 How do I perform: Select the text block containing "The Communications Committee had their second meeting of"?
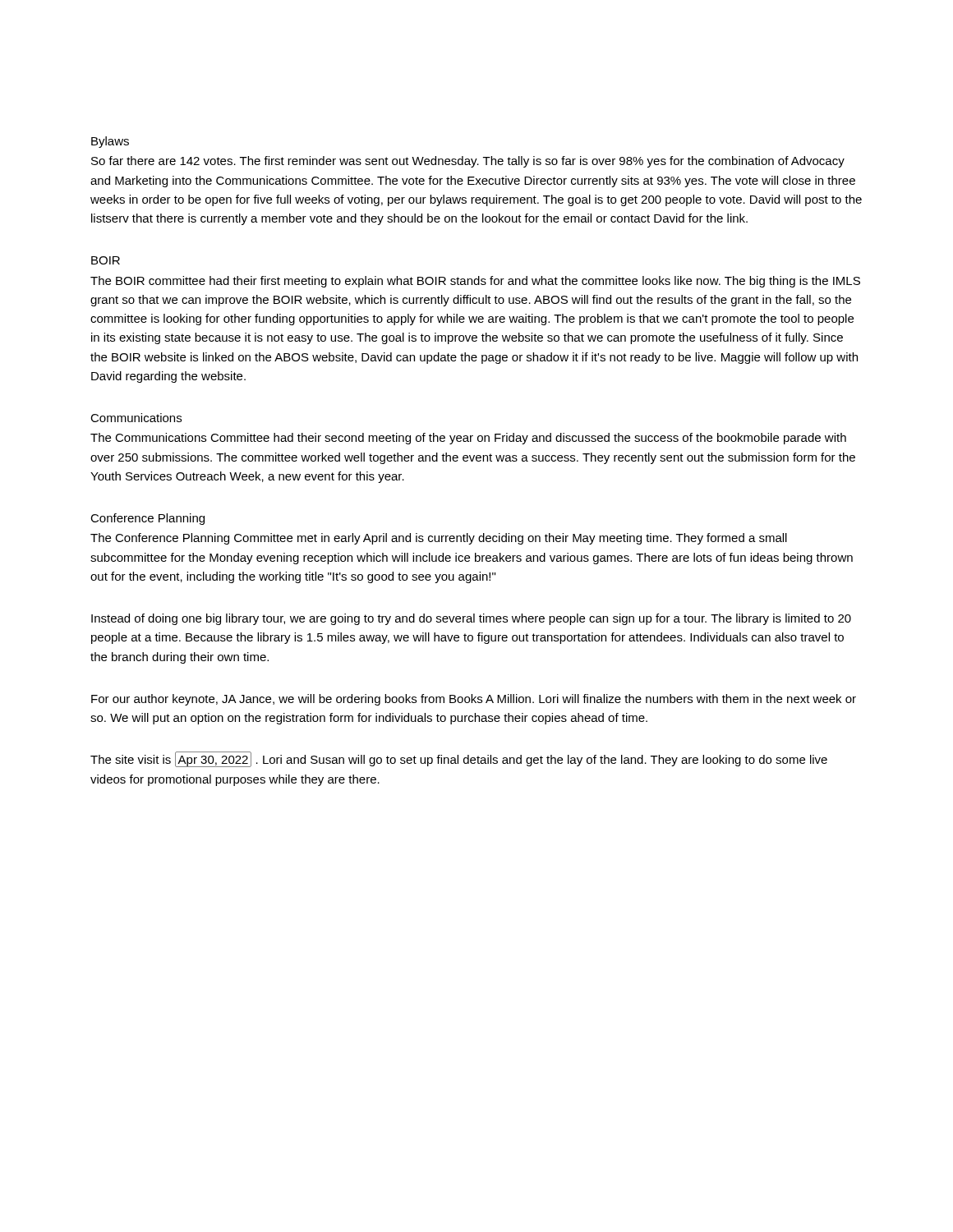click(x=473, y=457)
